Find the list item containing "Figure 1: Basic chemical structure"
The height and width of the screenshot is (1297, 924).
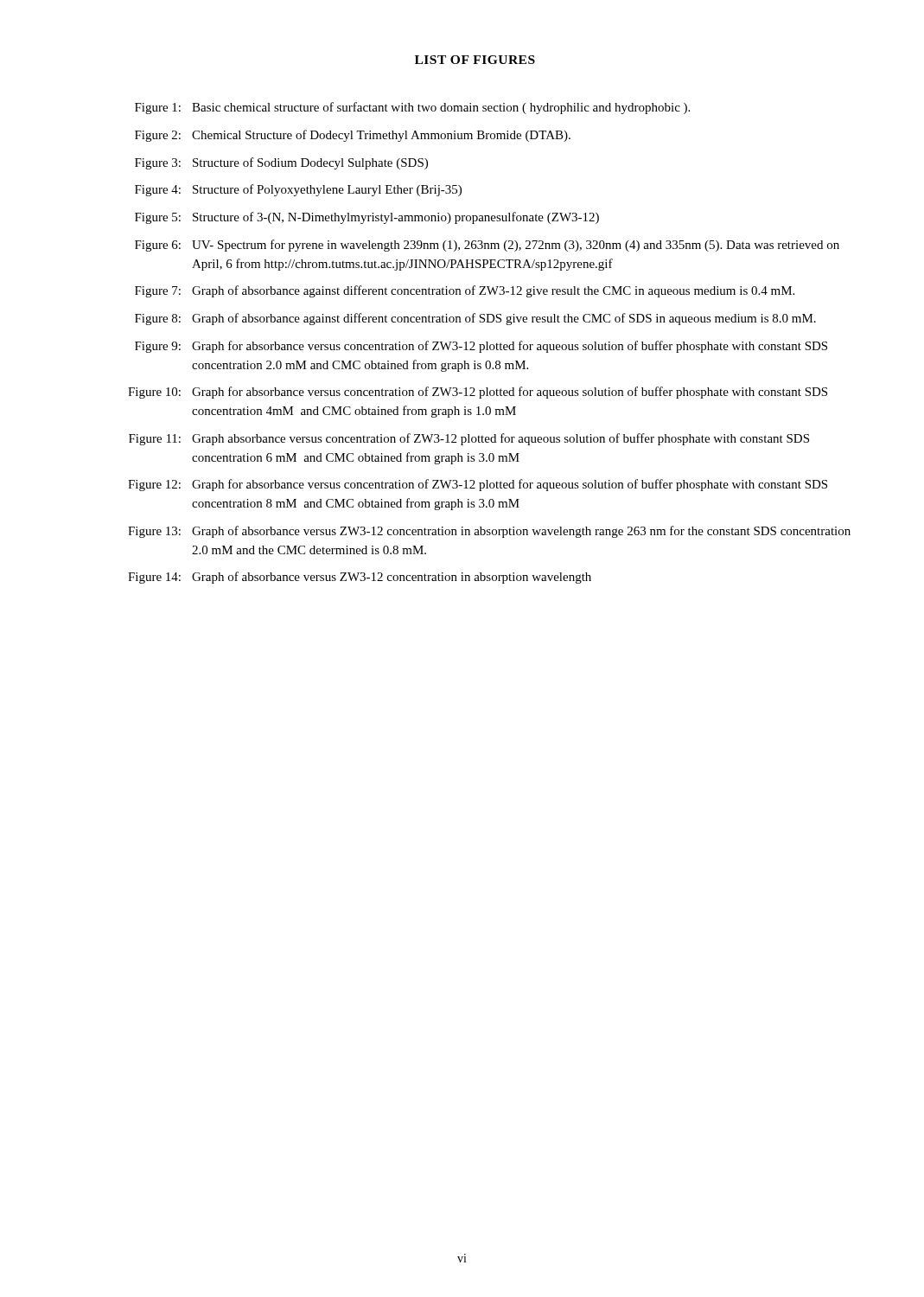(475, 108)
